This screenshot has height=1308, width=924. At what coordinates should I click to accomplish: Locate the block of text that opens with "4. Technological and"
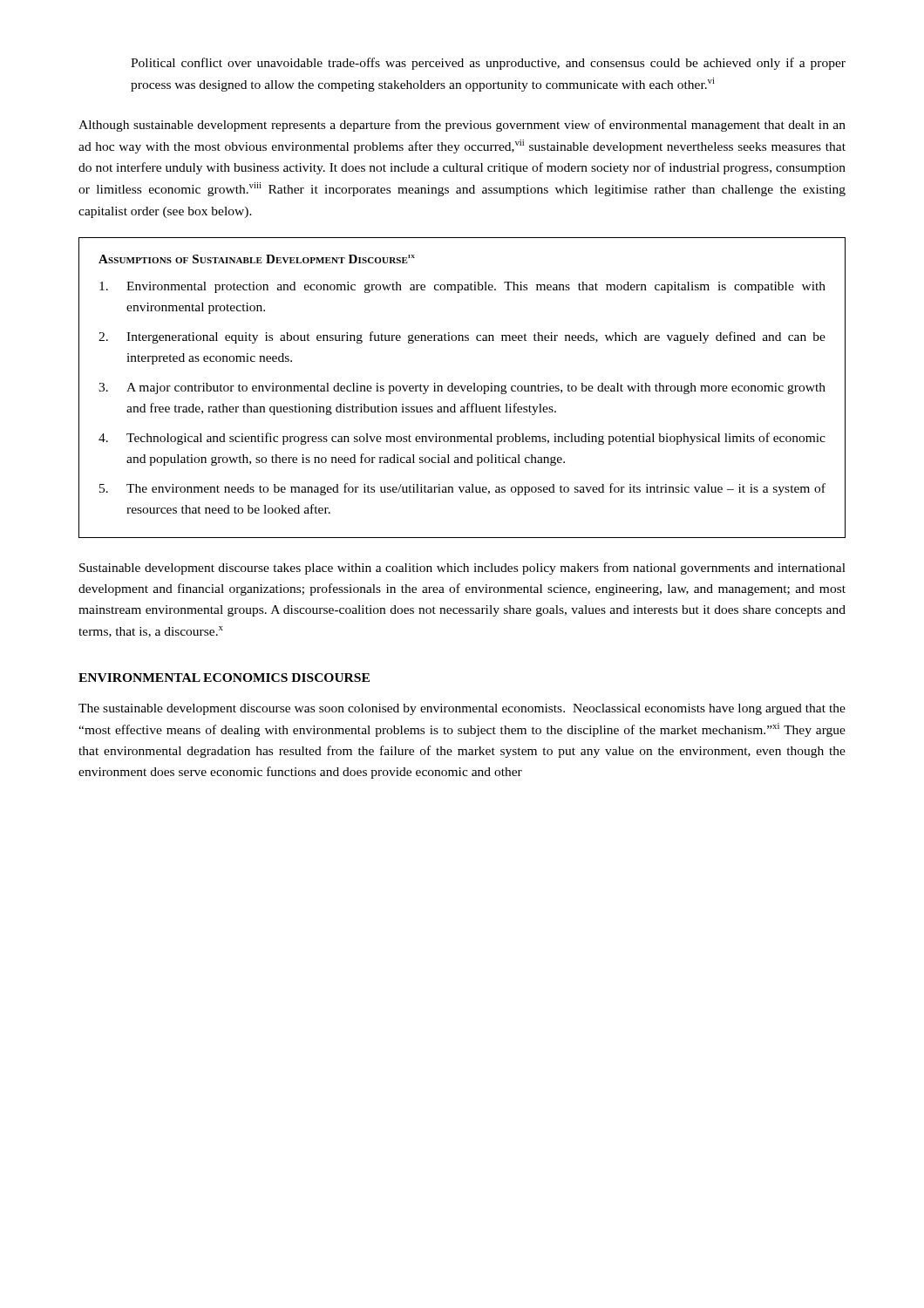462,448
